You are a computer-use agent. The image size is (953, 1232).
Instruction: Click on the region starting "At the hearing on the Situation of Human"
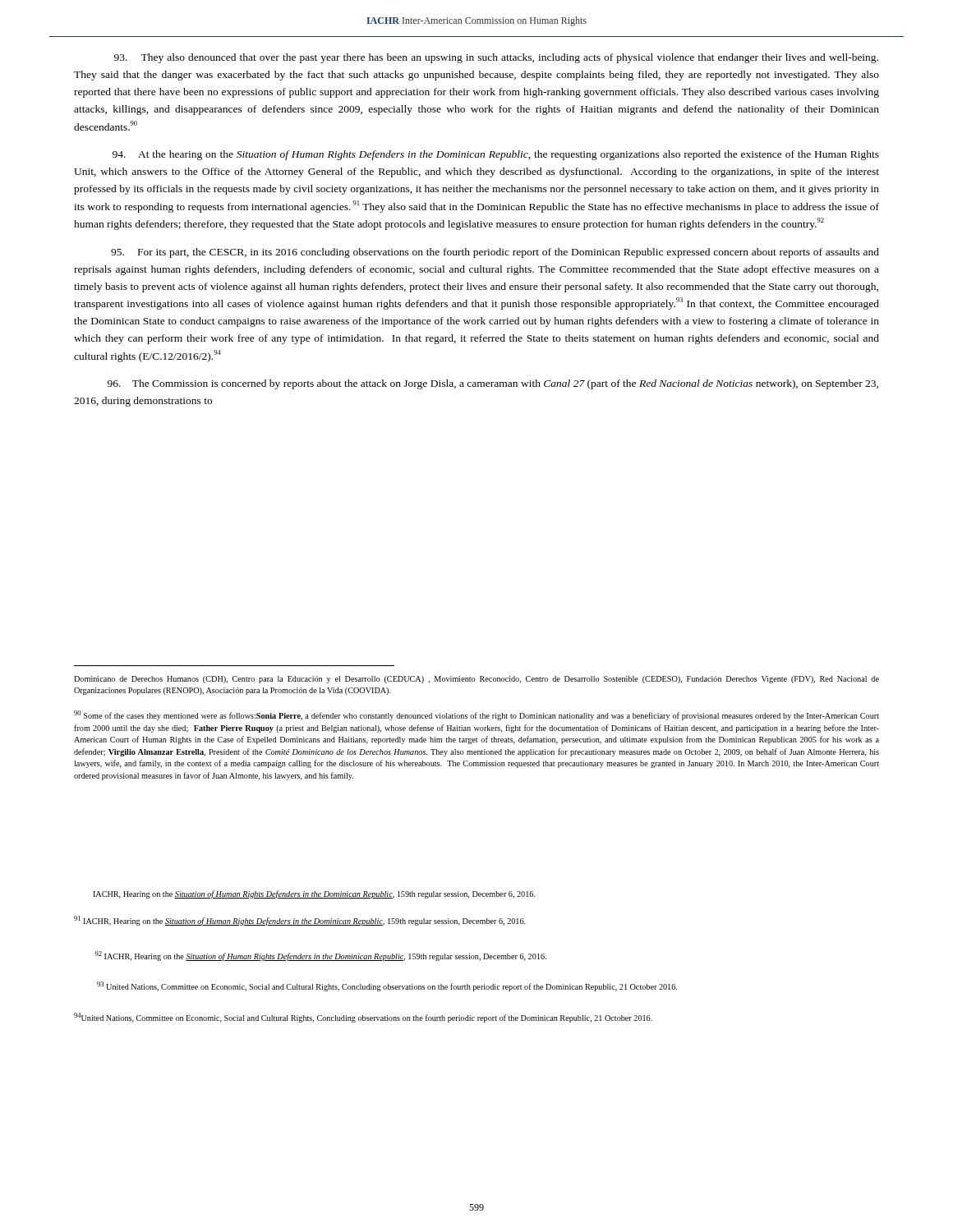coord(476,189)
